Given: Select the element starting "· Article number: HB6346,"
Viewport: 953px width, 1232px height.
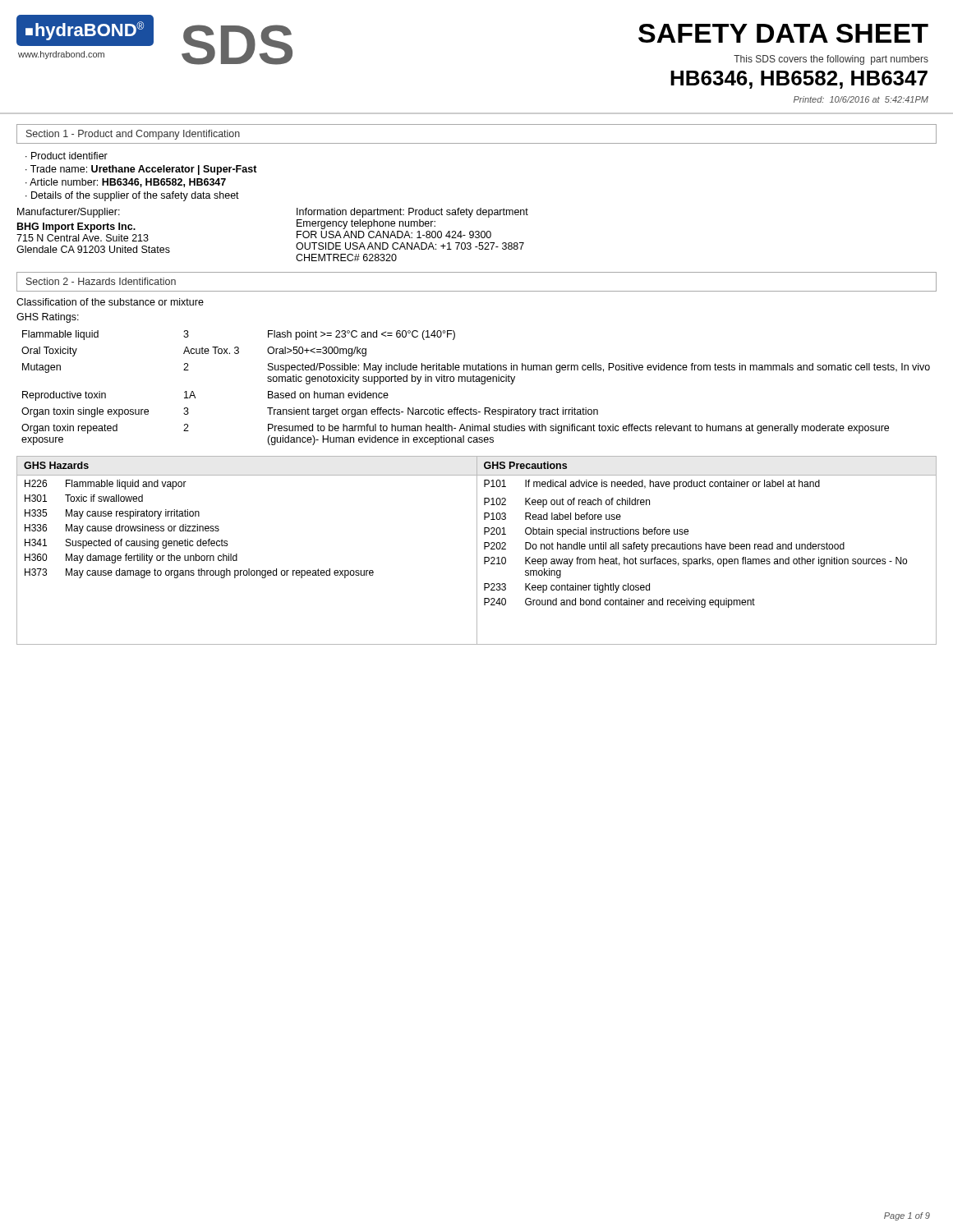Looking at the screenshot, I should (x=125, y=183).
